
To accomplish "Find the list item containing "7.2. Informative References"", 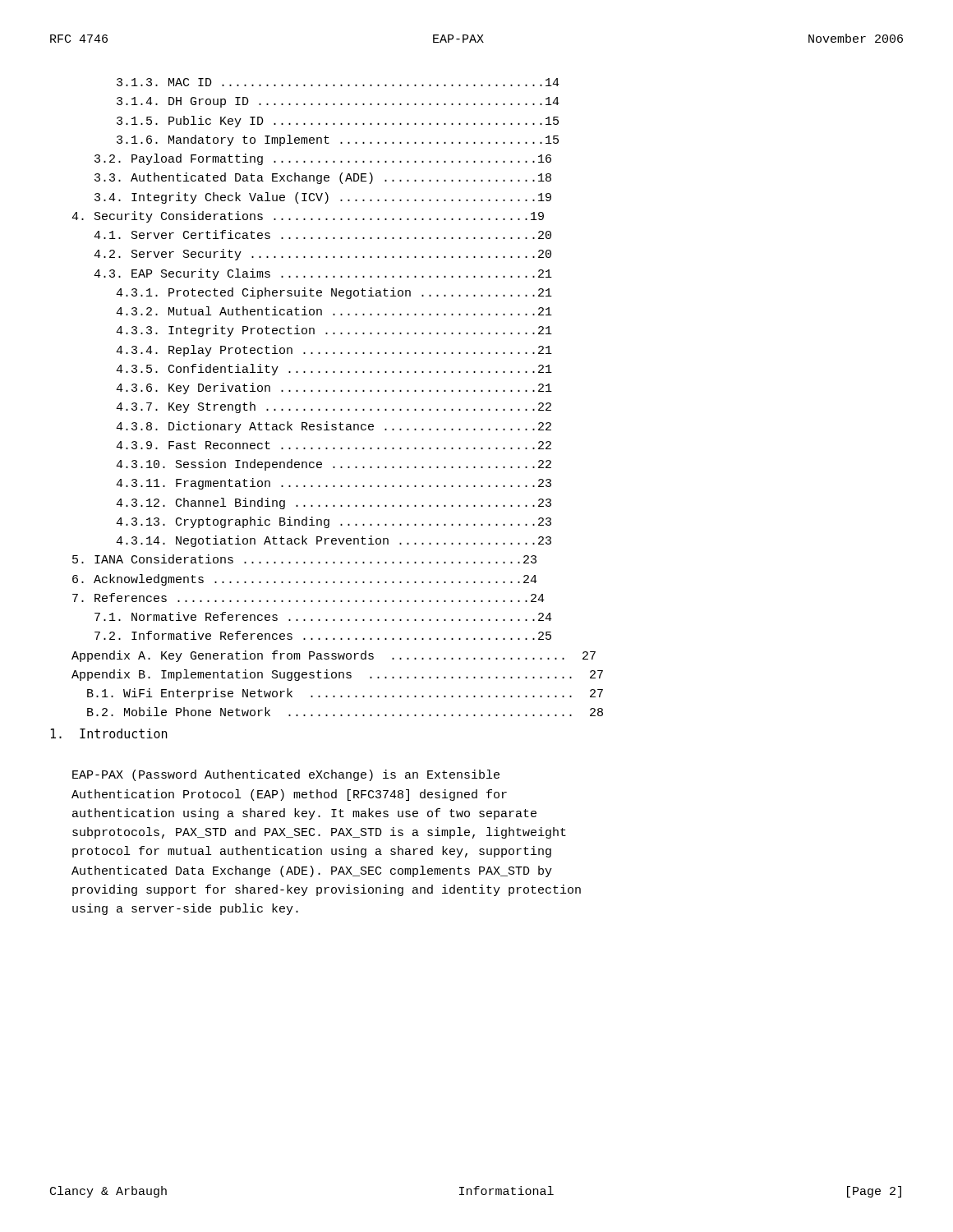I will click(476, 637).
